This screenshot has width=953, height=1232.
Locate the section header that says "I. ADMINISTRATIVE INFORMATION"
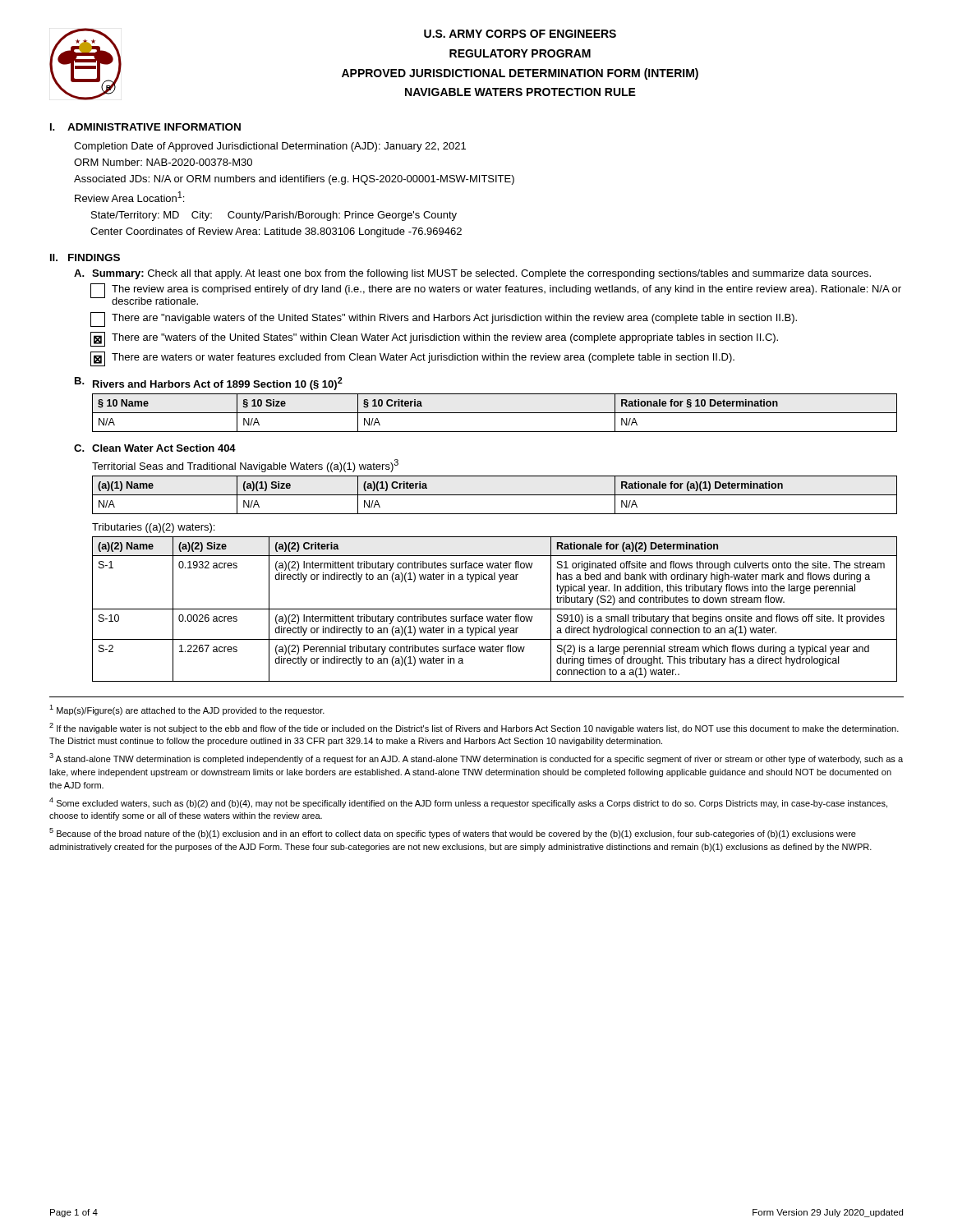pos(145,127)
